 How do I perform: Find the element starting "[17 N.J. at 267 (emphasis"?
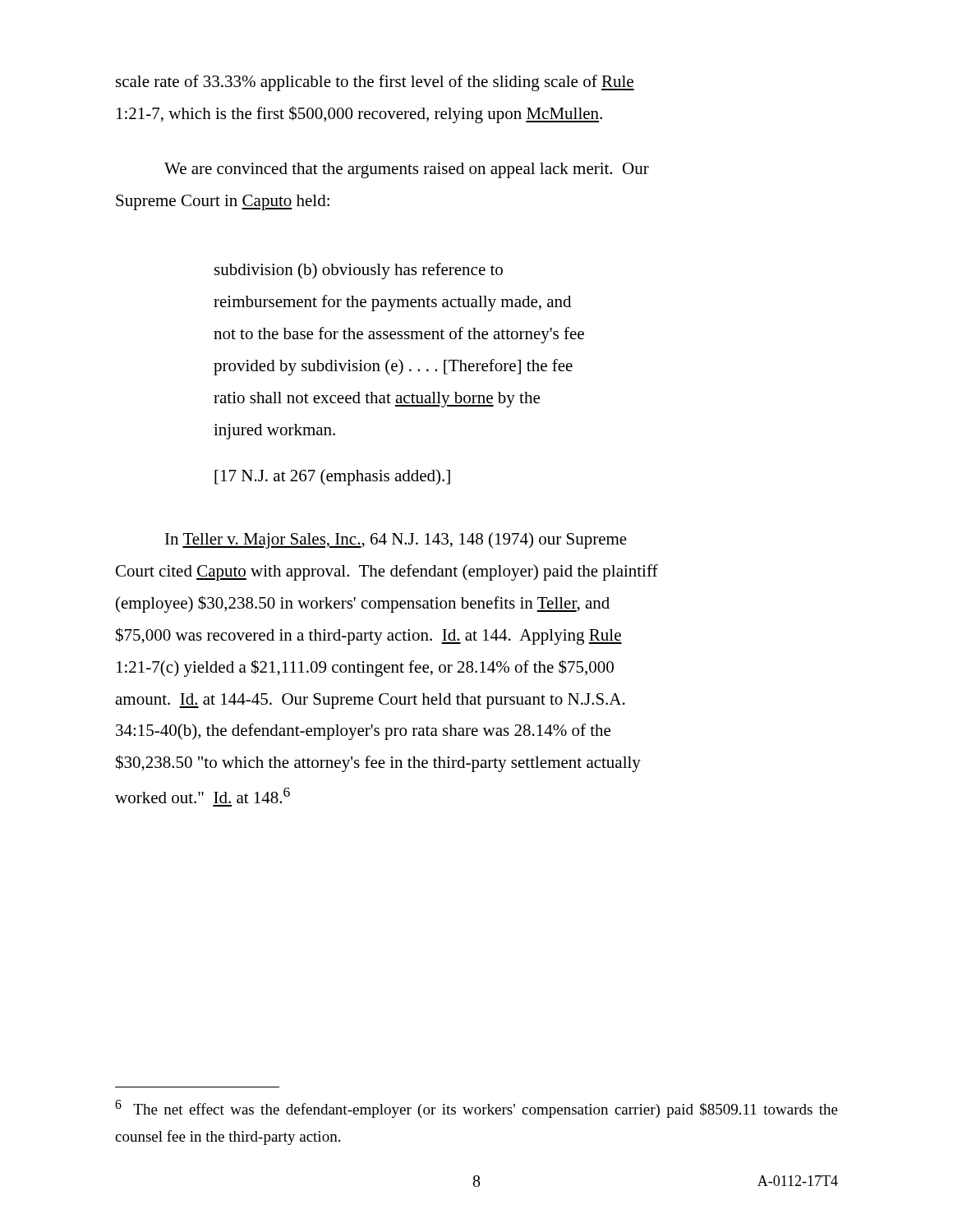[x=332, y=476]
